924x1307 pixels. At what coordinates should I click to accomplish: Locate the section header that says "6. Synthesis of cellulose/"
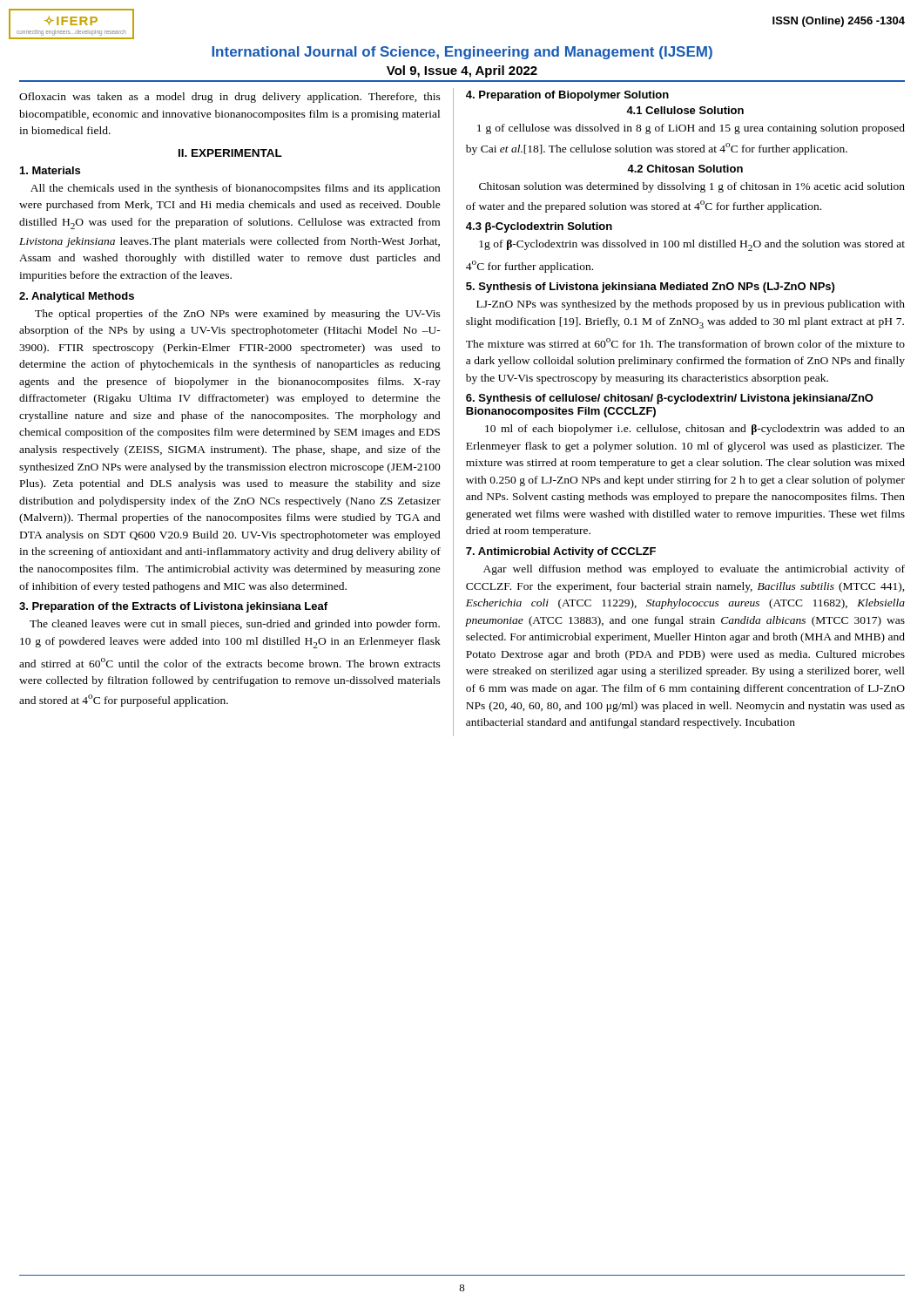[x=670, y=404]
